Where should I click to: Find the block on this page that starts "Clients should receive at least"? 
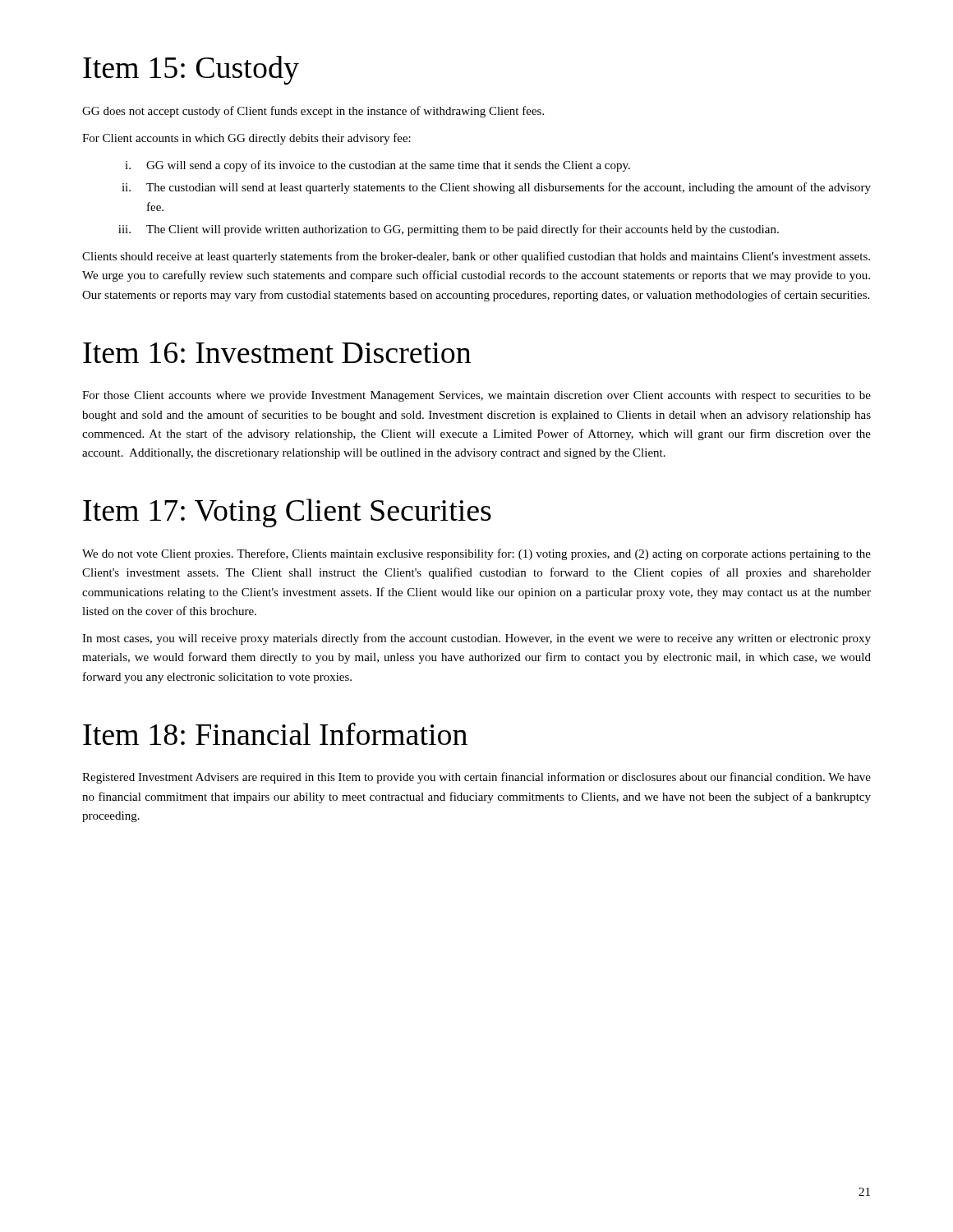coord(476,275)
